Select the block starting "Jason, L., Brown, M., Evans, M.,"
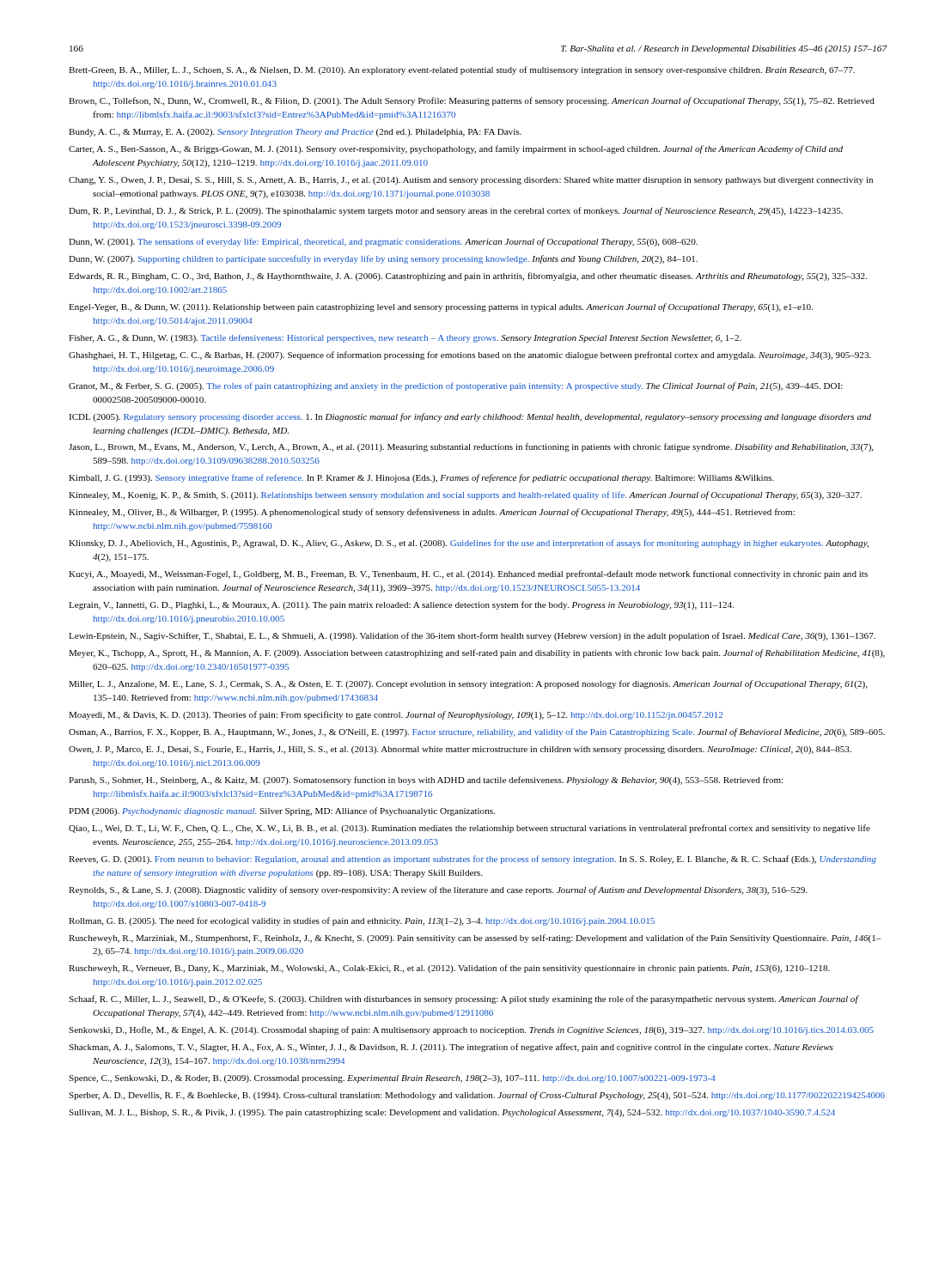 (471, 454)
